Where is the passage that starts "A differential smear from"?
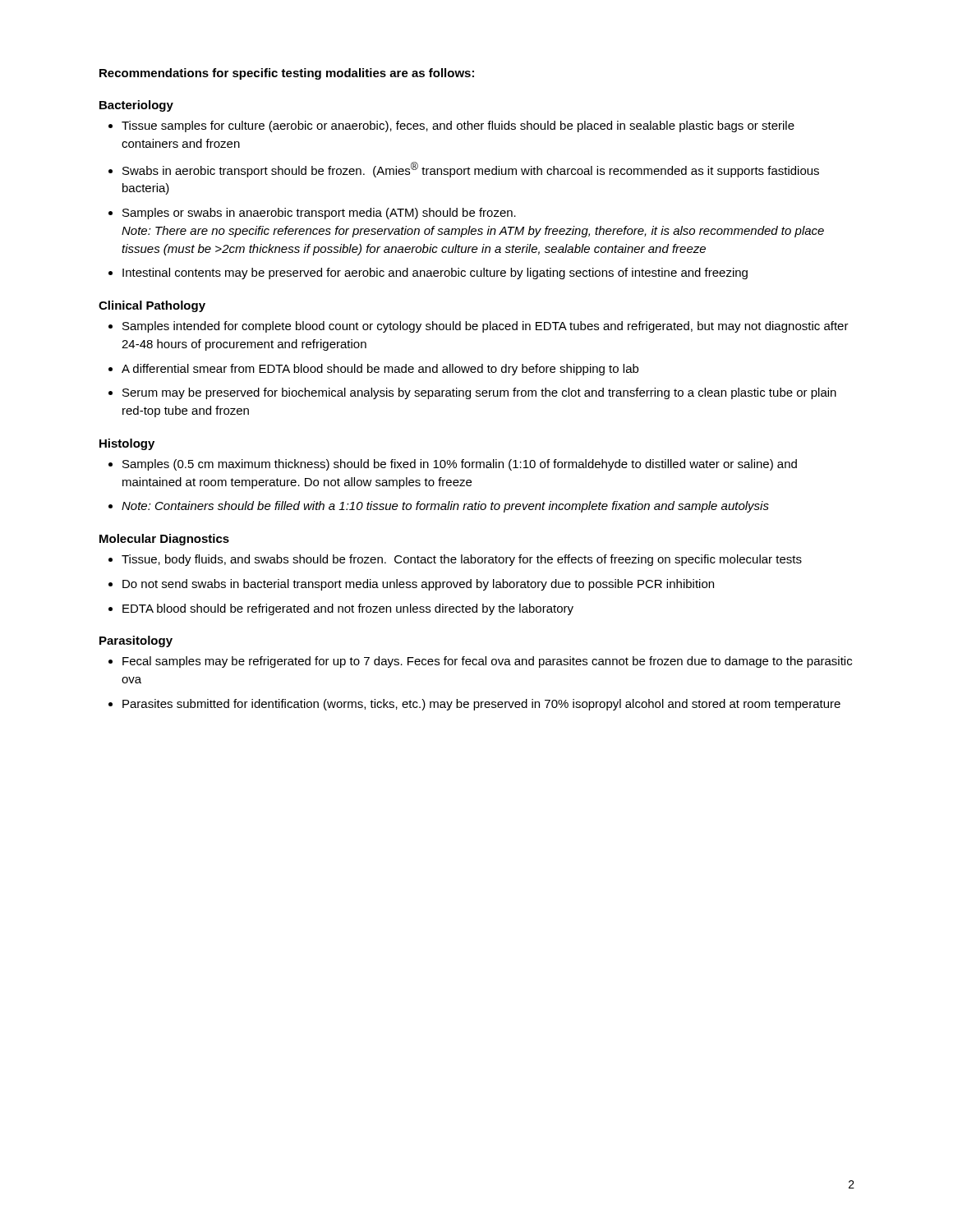Viewport: 953px width, 1232px height. [x=380, y=368]
